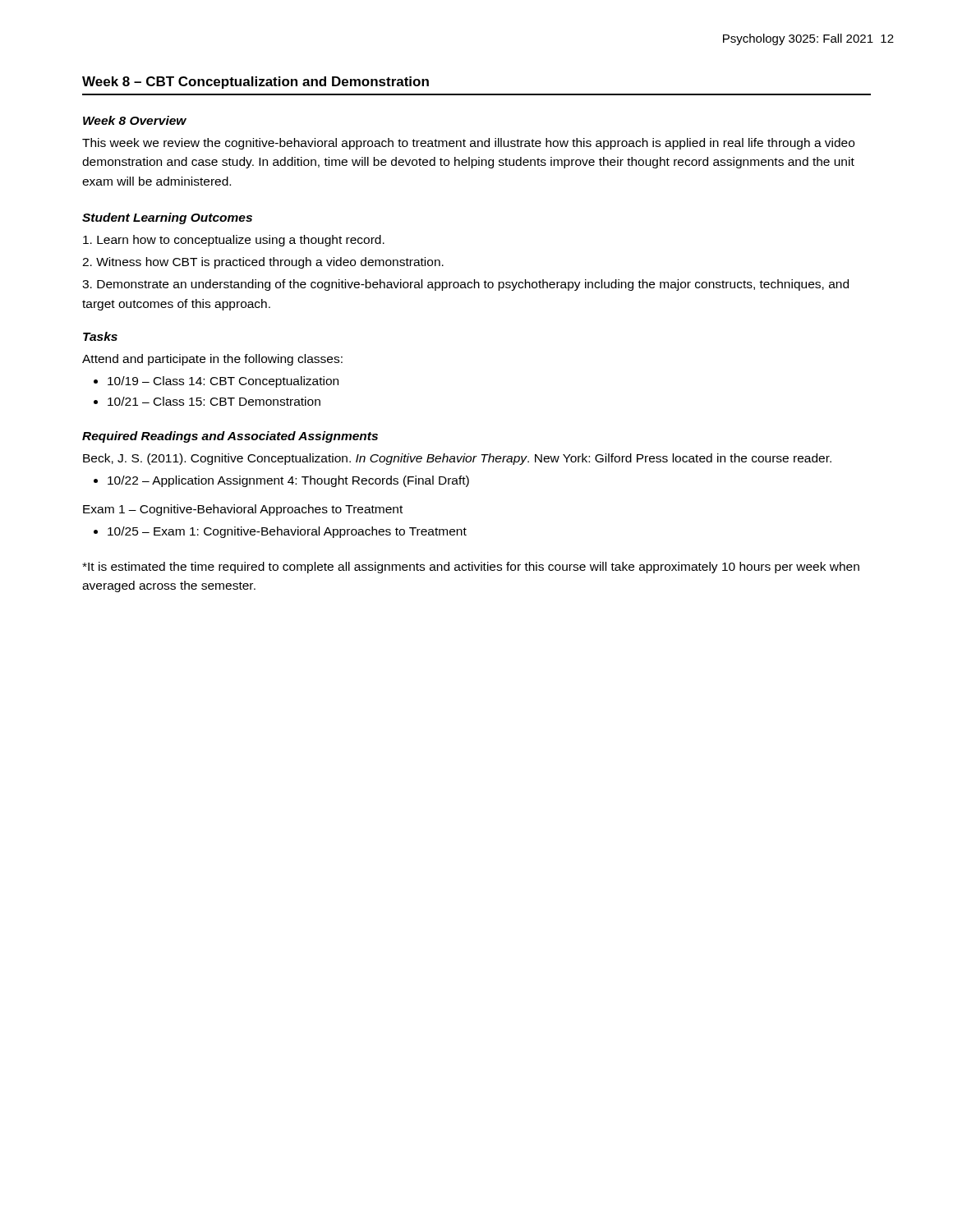Click where it says "10/19 – Class 14: CBT Conceptualization"
The image size is (953, 1232).
point(223,381)
